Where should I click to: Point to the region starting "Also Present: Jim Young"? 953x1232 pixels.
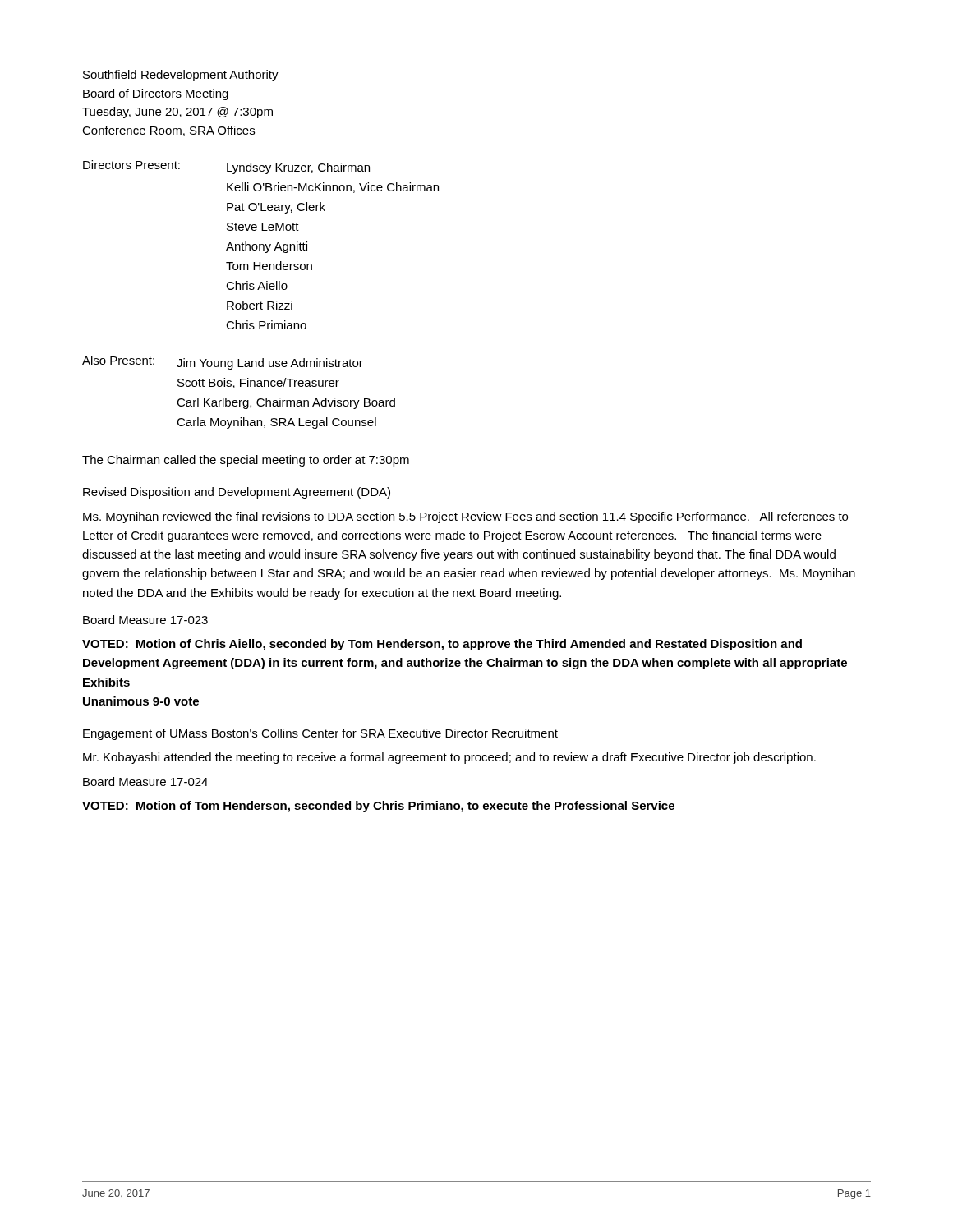tap(239, 393)
